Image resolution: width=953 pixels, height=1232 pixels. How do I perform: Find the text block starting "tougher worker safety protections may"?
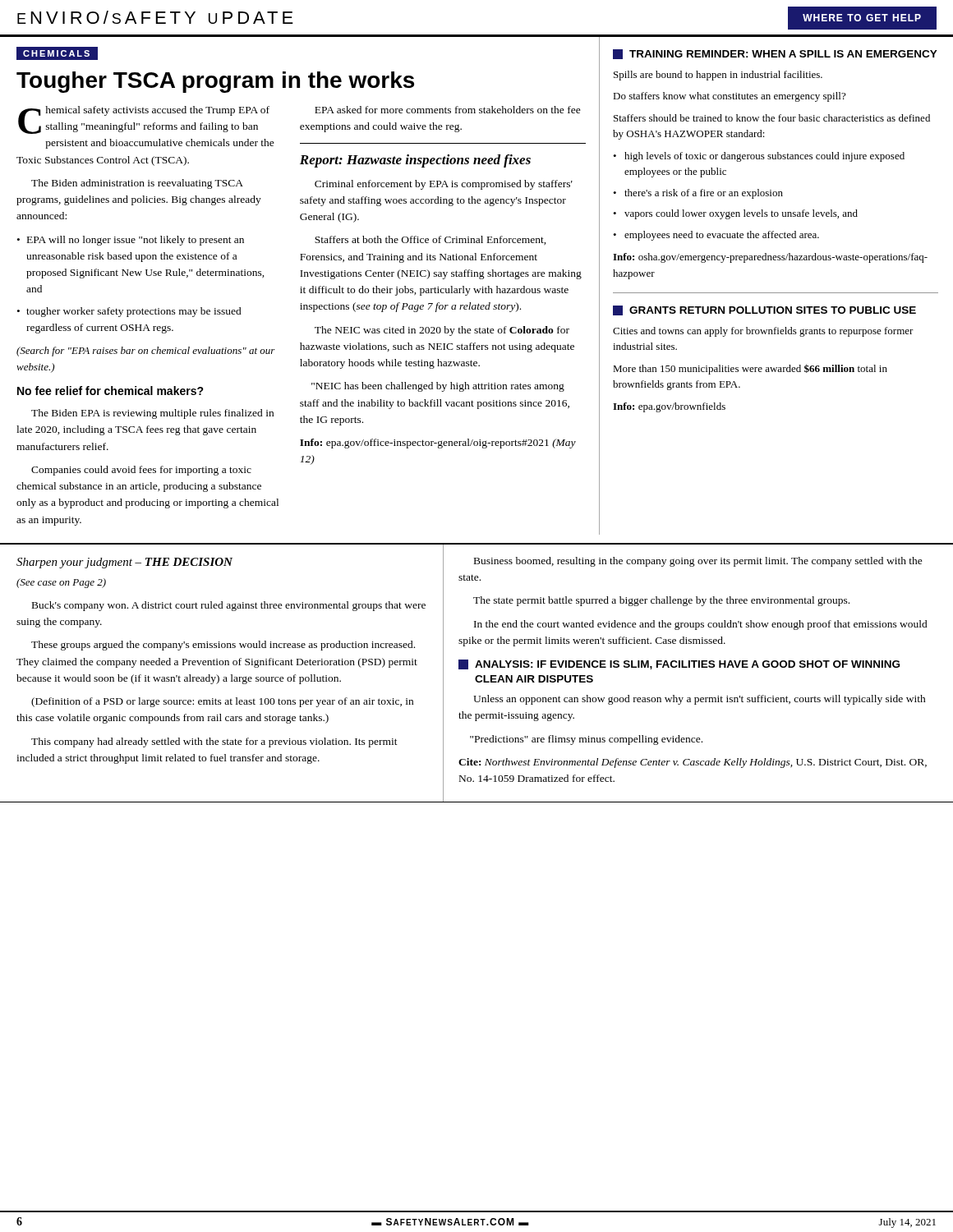[x=134, y=319]
